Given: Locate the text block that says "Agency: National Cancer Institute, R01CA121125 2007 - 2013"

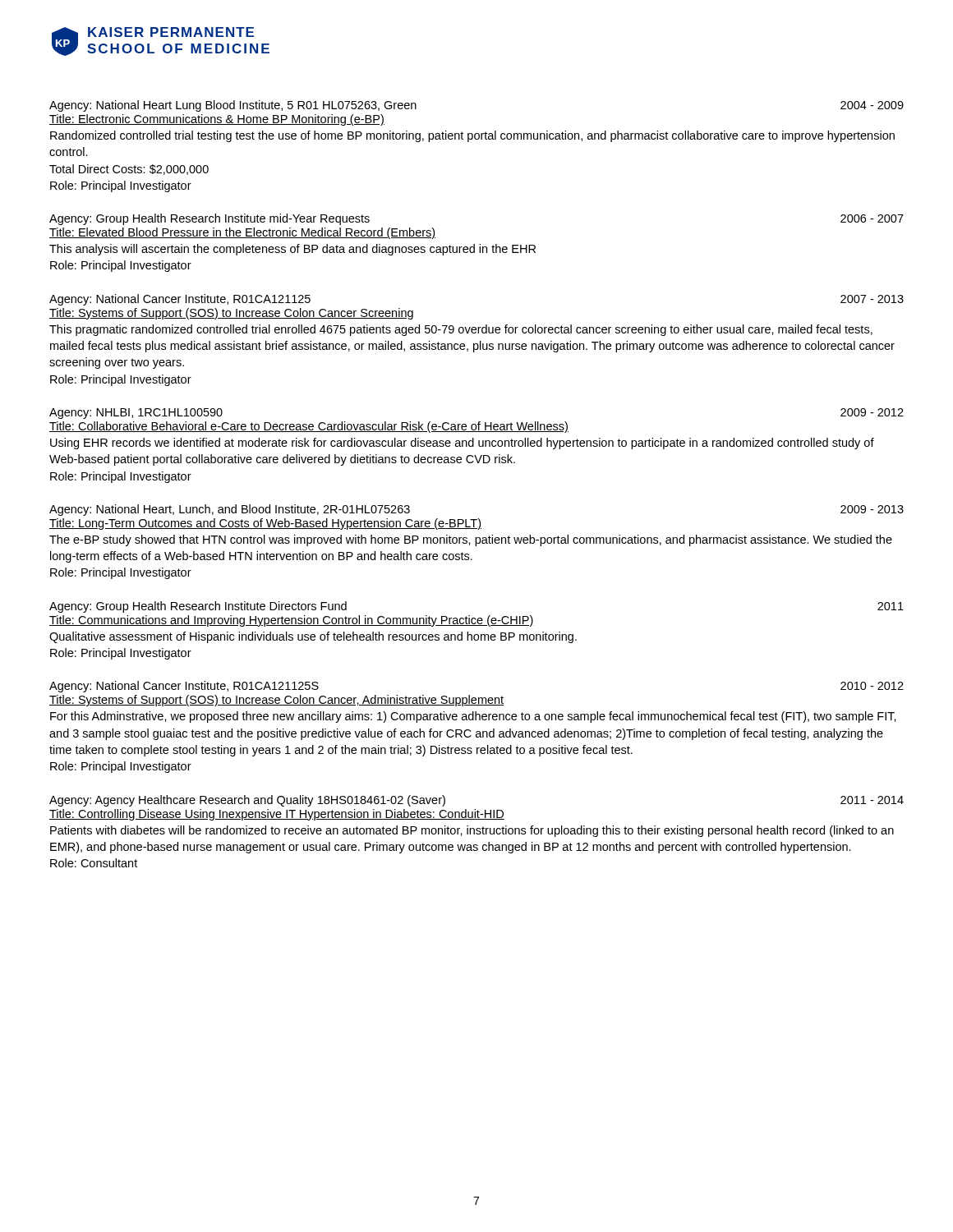Looking at the screenshot, I should pos(476,340).
